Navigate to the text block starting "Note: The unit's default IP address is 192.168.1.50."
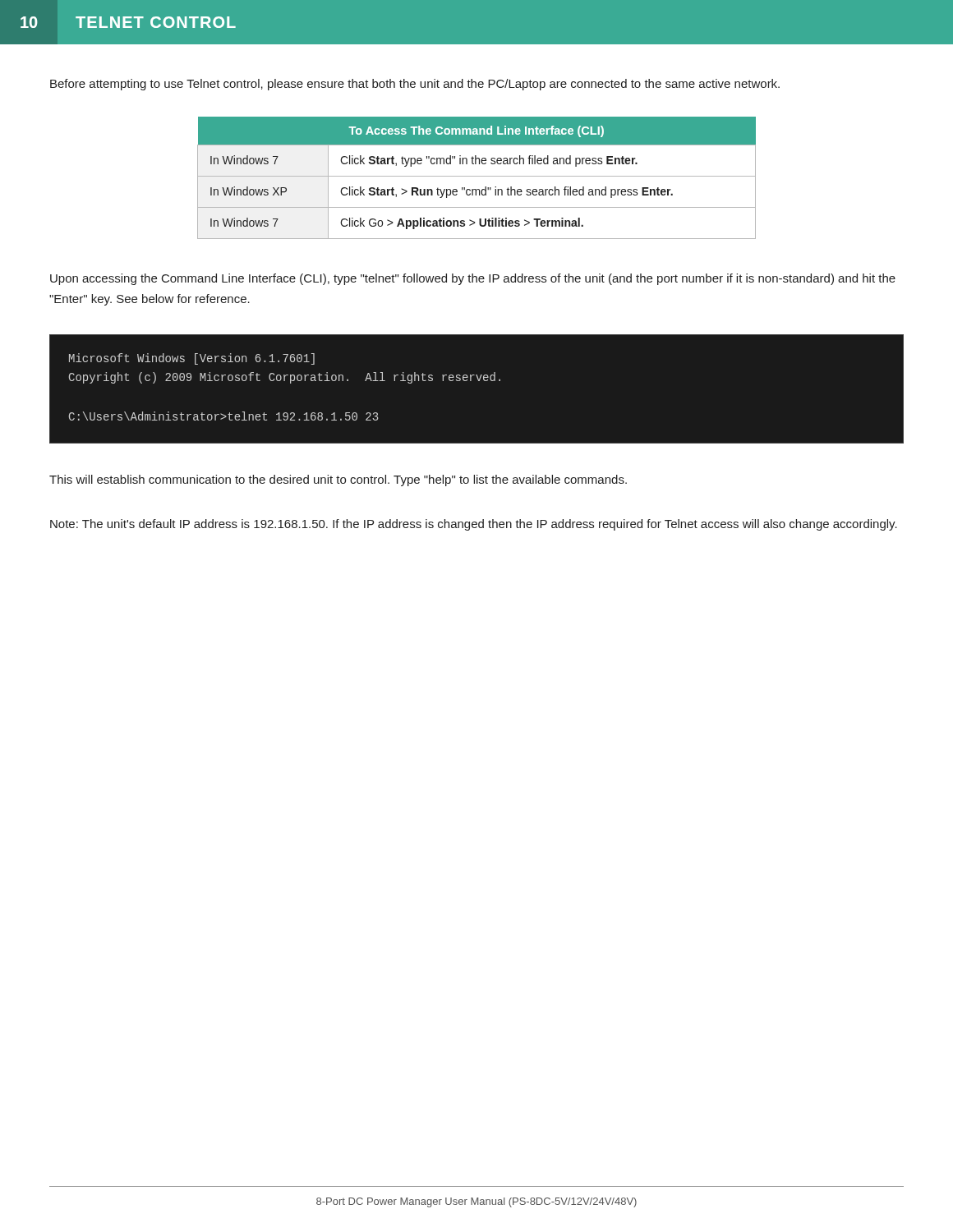953x1232 pixels. 473,524
